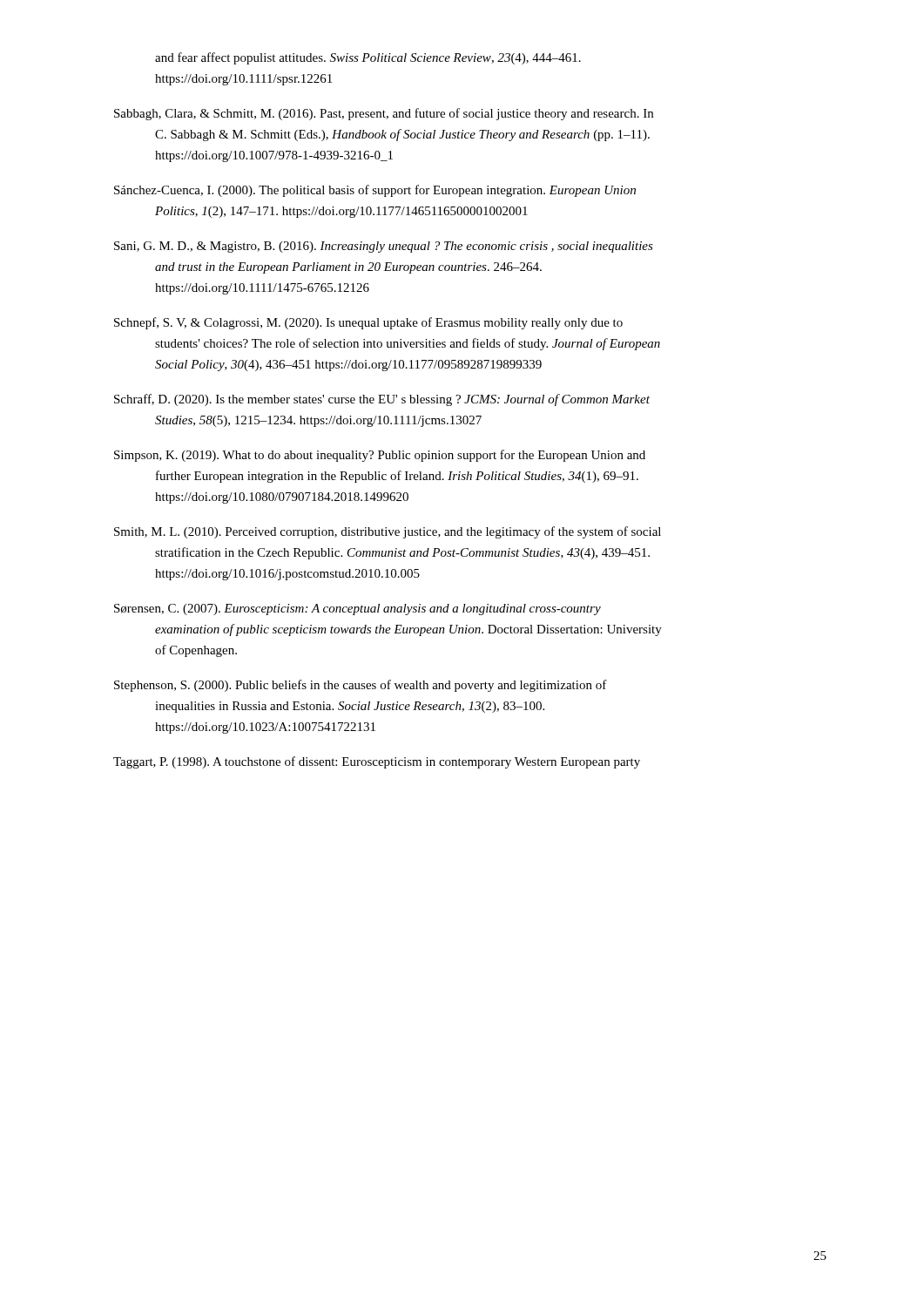This screenshot has height=1307, width=924.
Task: Navigate to the passage starting "Schnepf, S. V, & Colagrossi, M. (2020). Is"
Action: pos(470,343)
